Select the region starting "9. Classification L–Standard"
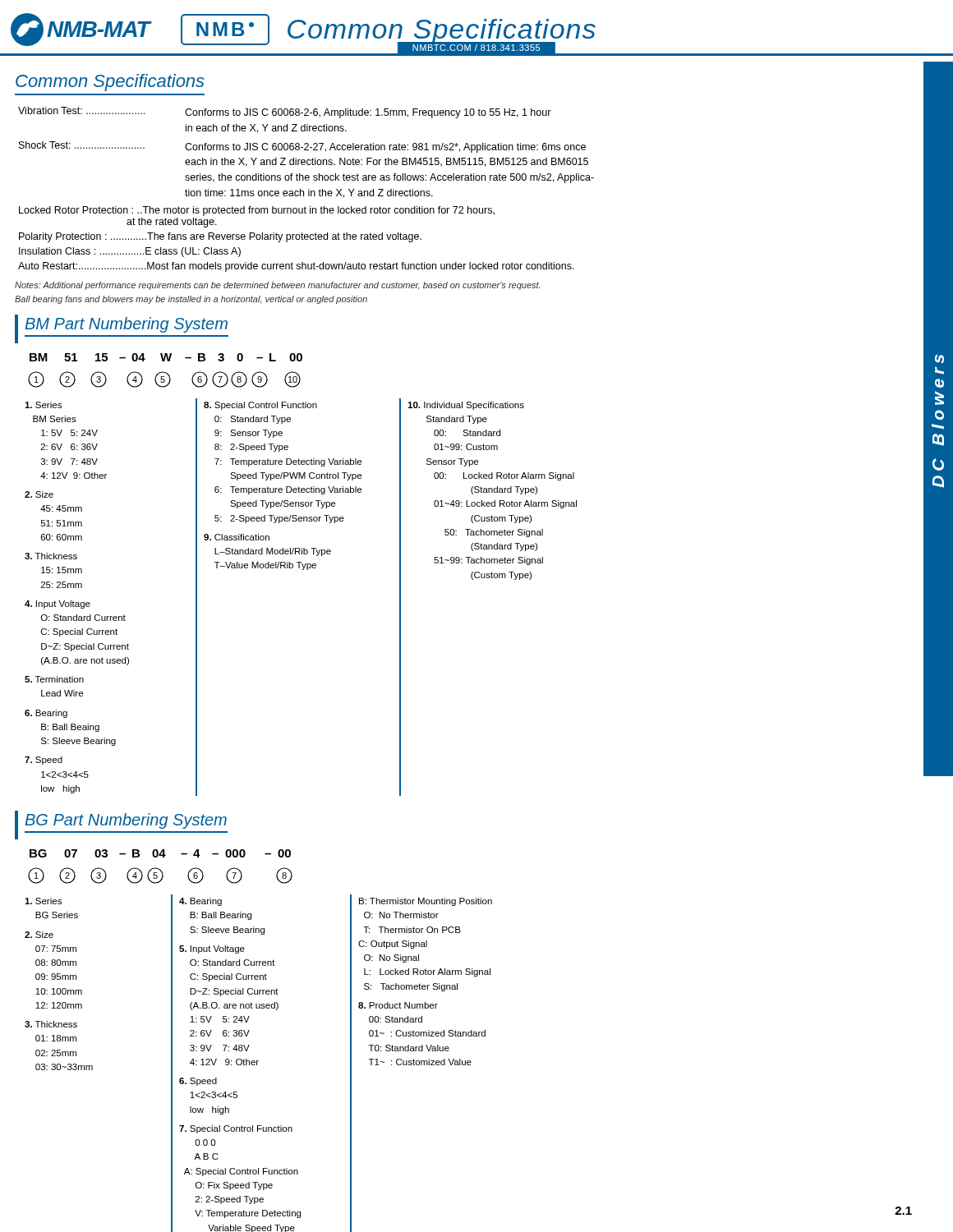Image resolution: width=953 pixels, height=1232 pixels. (267, 551)
